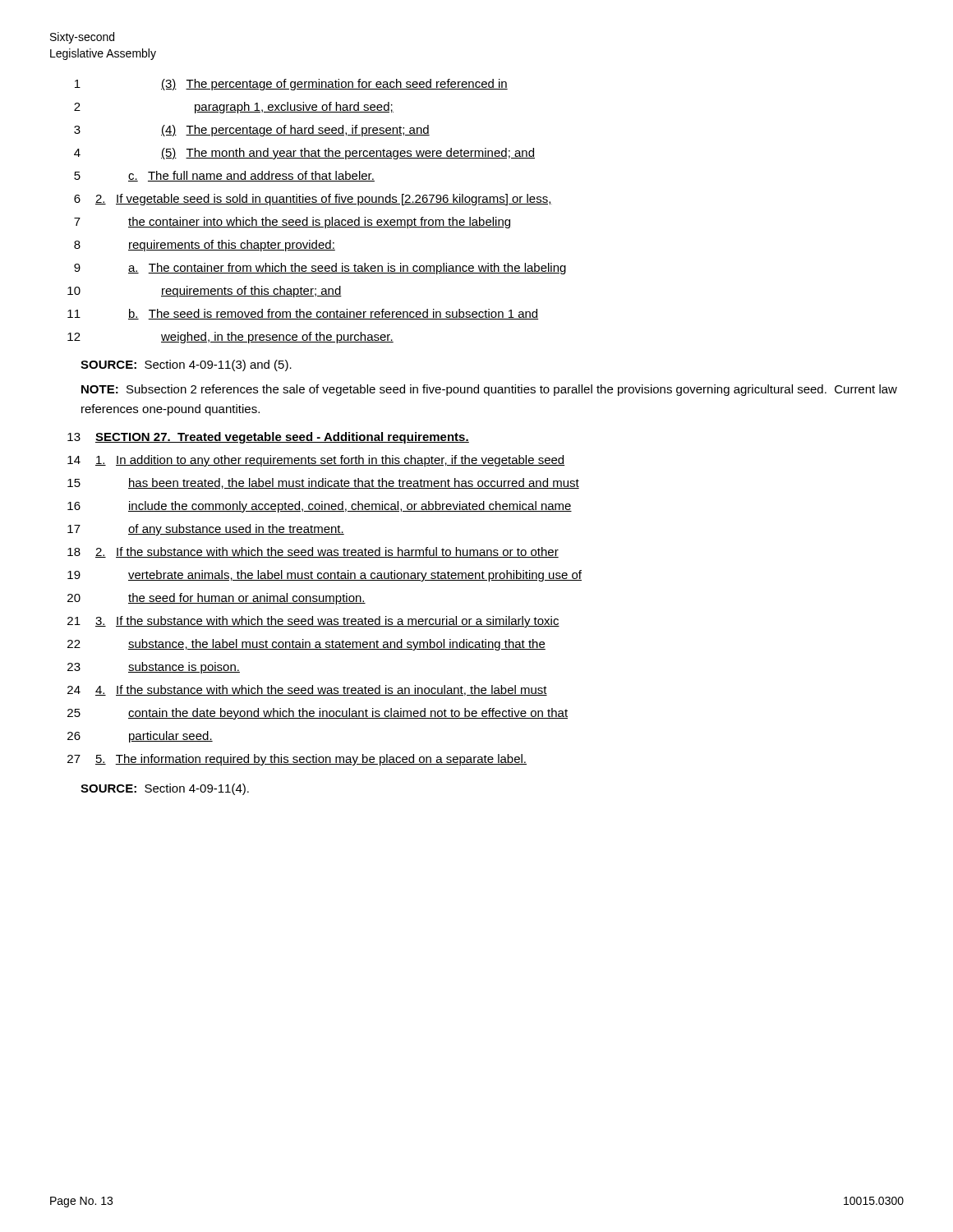The image size is (953, 1232).
Task: Point to the region starting "14 1. In addition to any other requirements"
Action: (476, 460)
